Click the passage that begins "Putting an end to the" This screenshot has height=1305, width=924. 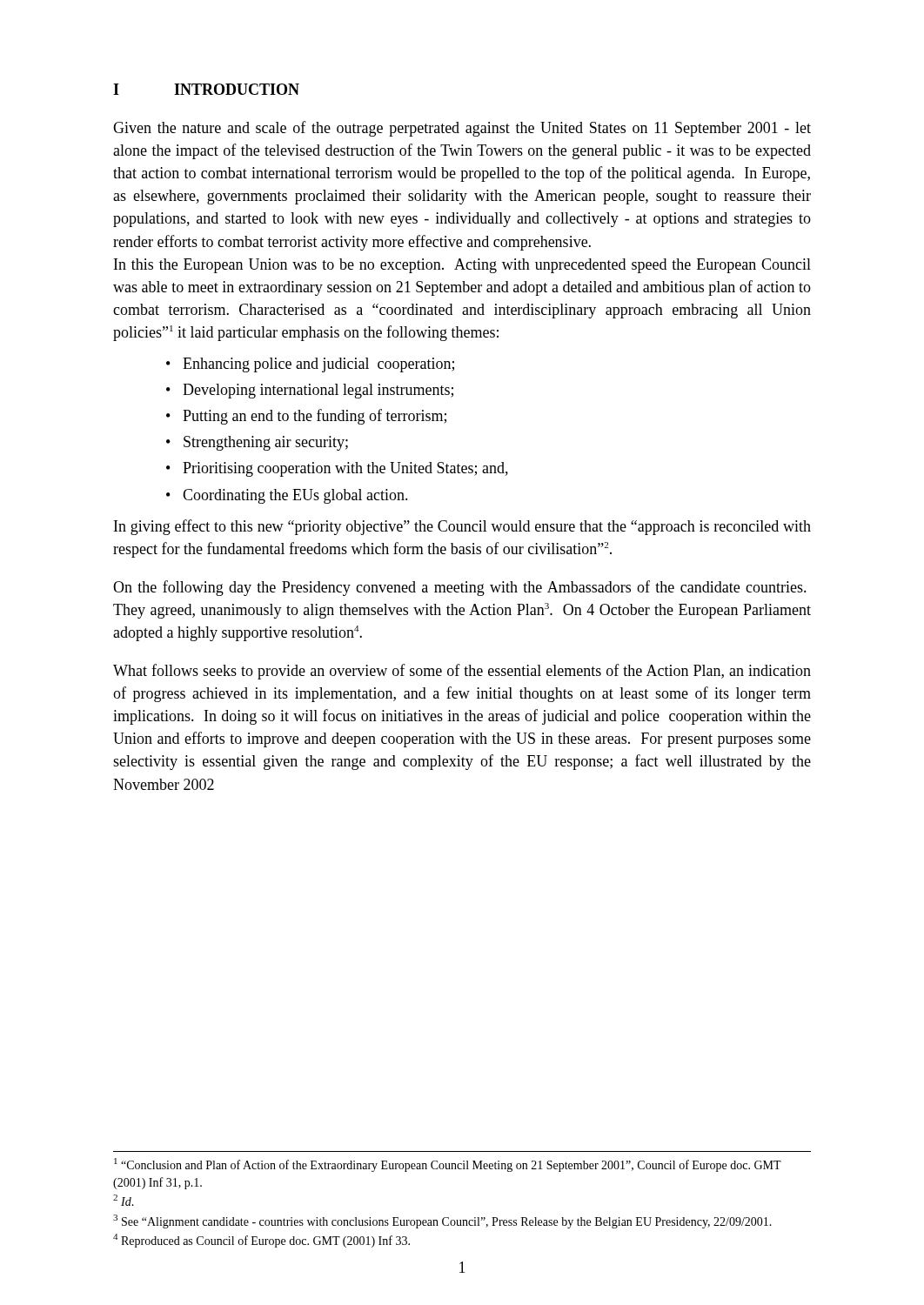[315, 416]
